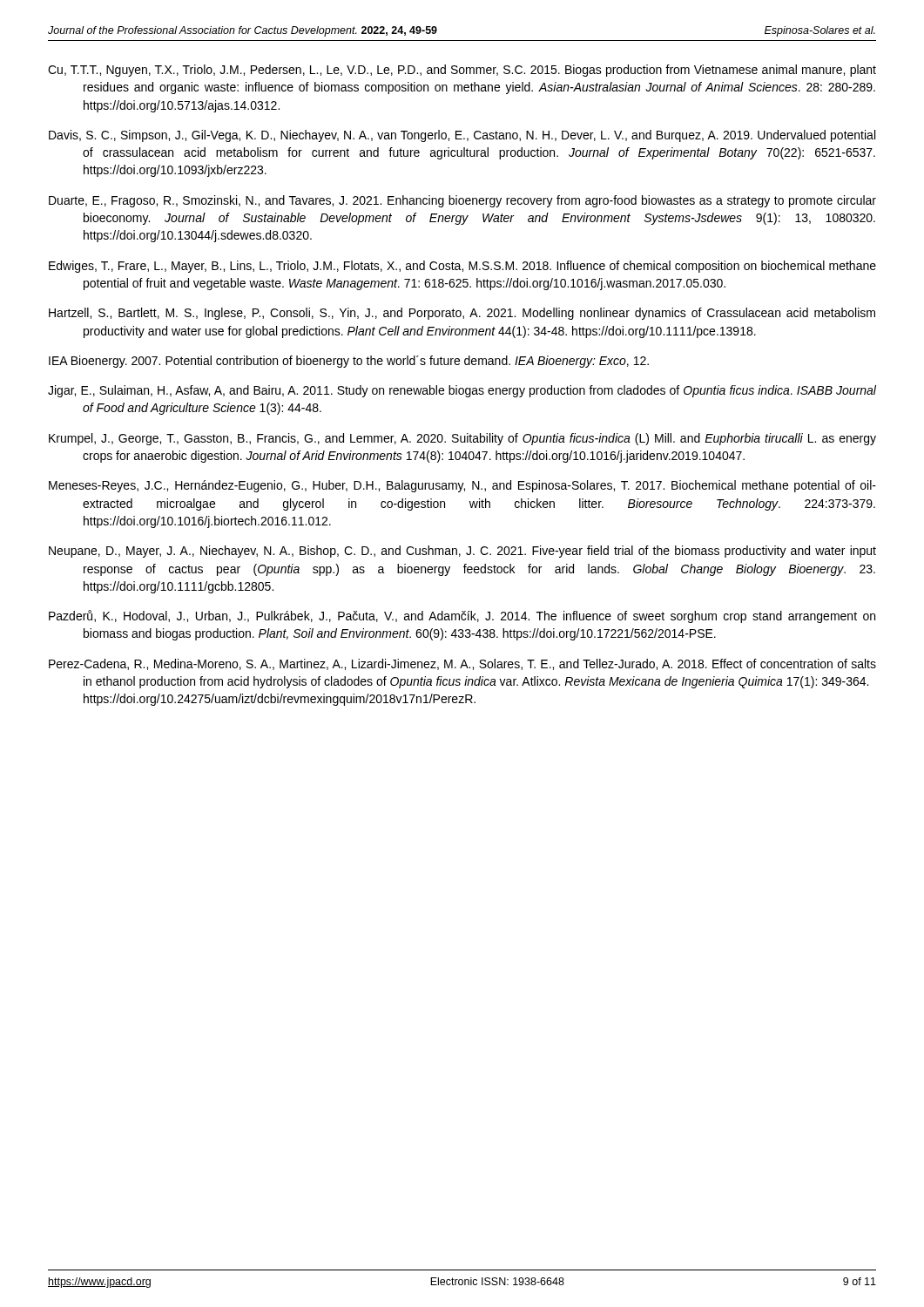Viewport: 924px width, 1307px height.
Task: Click the passage that begins "Hartzell, S., Bartlett, M. S., Inglese,"
Action: (x=462, y=322)
